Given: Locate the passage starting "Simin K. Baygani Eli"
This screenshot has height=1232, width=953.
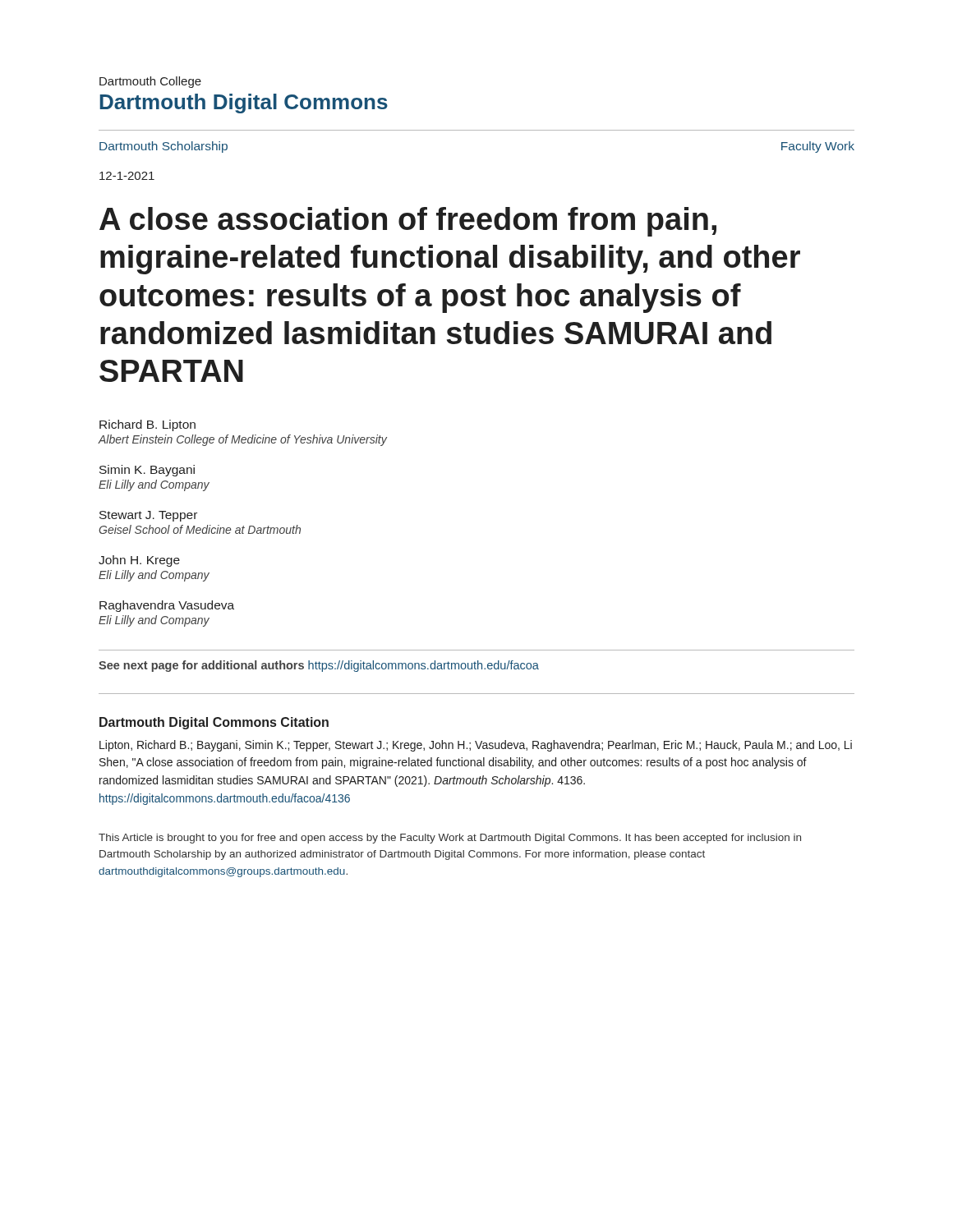Looking at the screenshot, I should (x=147, y=471).
